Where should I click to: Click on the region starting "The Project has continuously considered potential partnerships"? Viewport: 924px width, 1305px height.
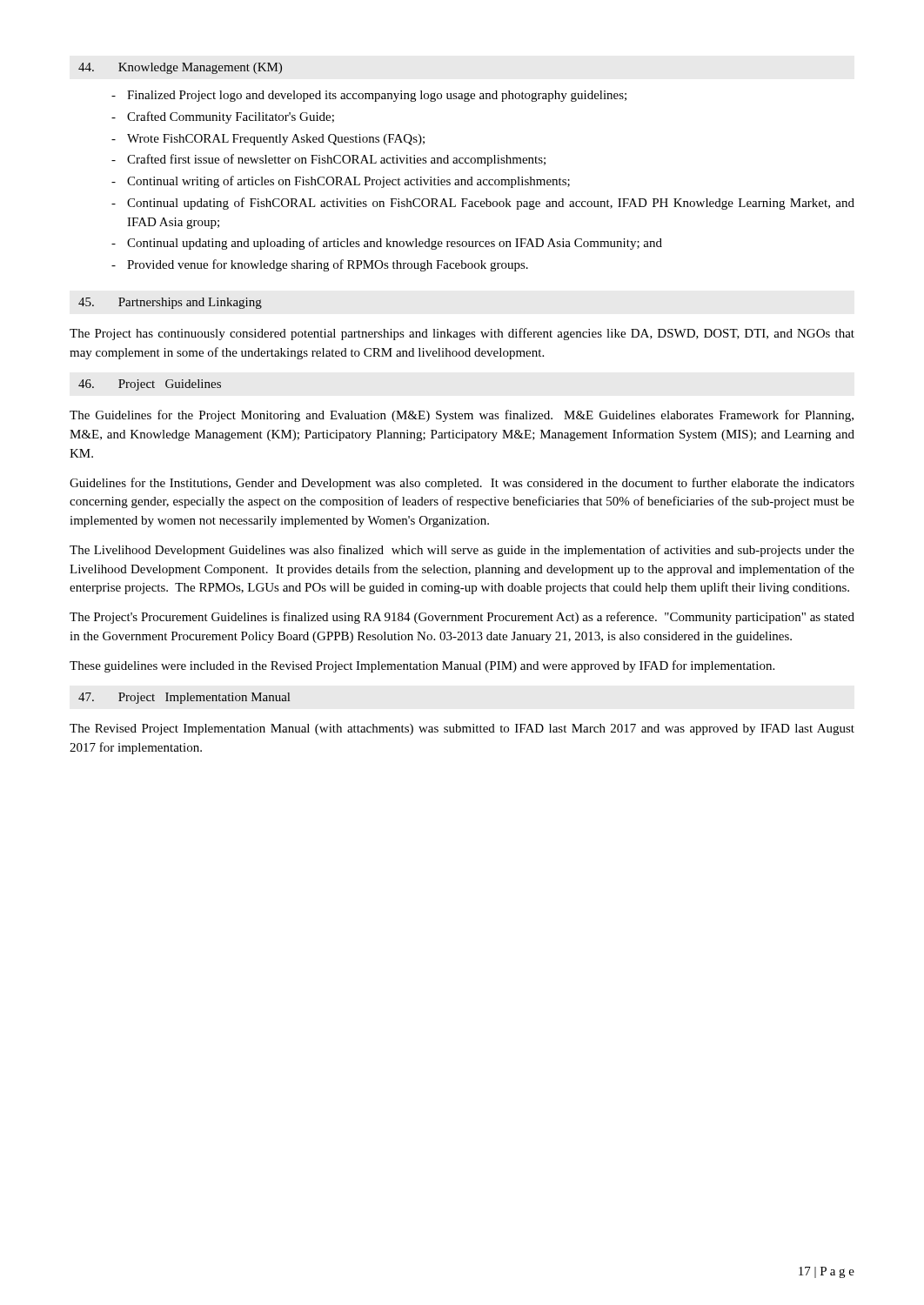tap(462, 342)
